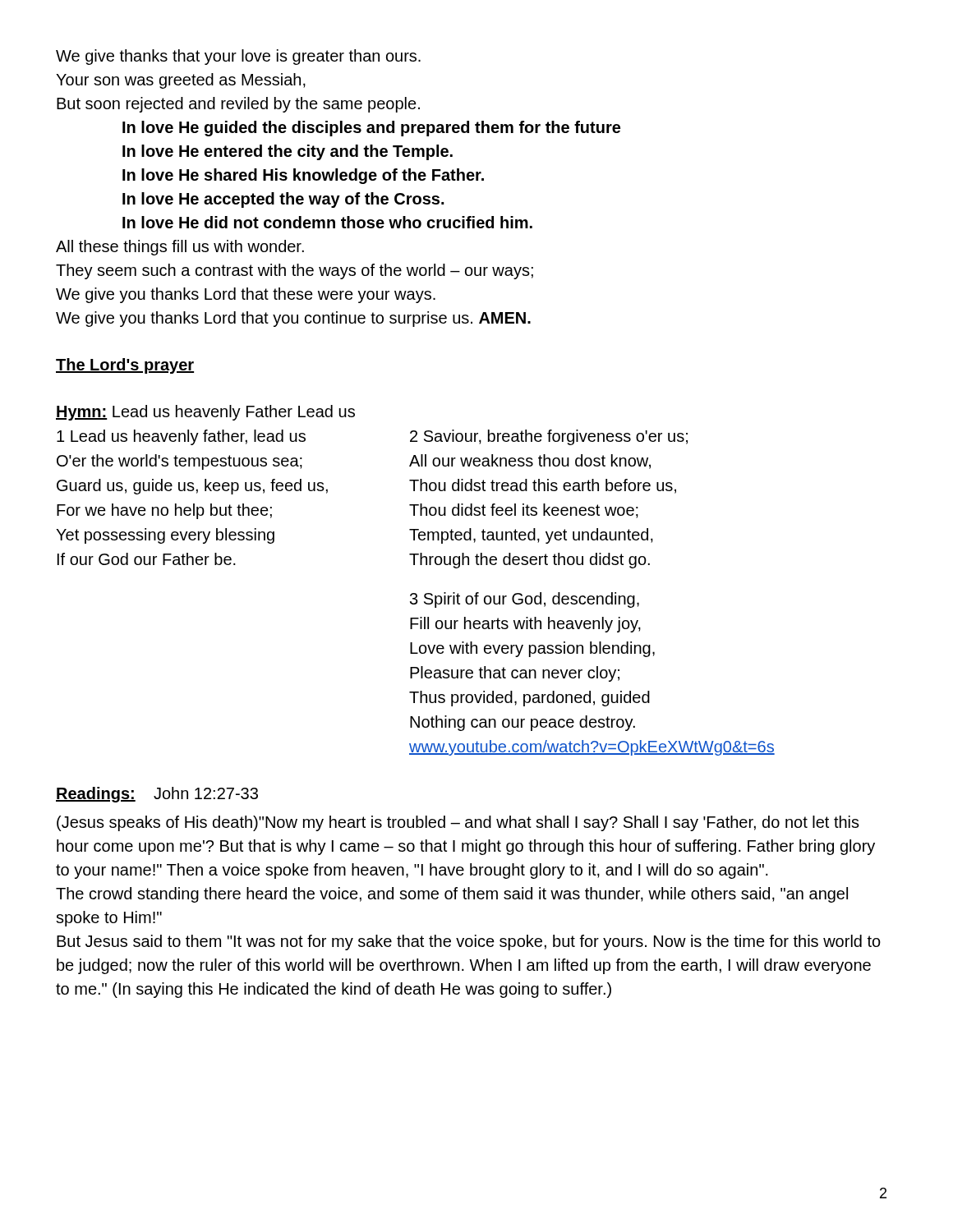
Task: Find the list item that reads "In love He shared His knowledge of the"
Action: [303, 176]
